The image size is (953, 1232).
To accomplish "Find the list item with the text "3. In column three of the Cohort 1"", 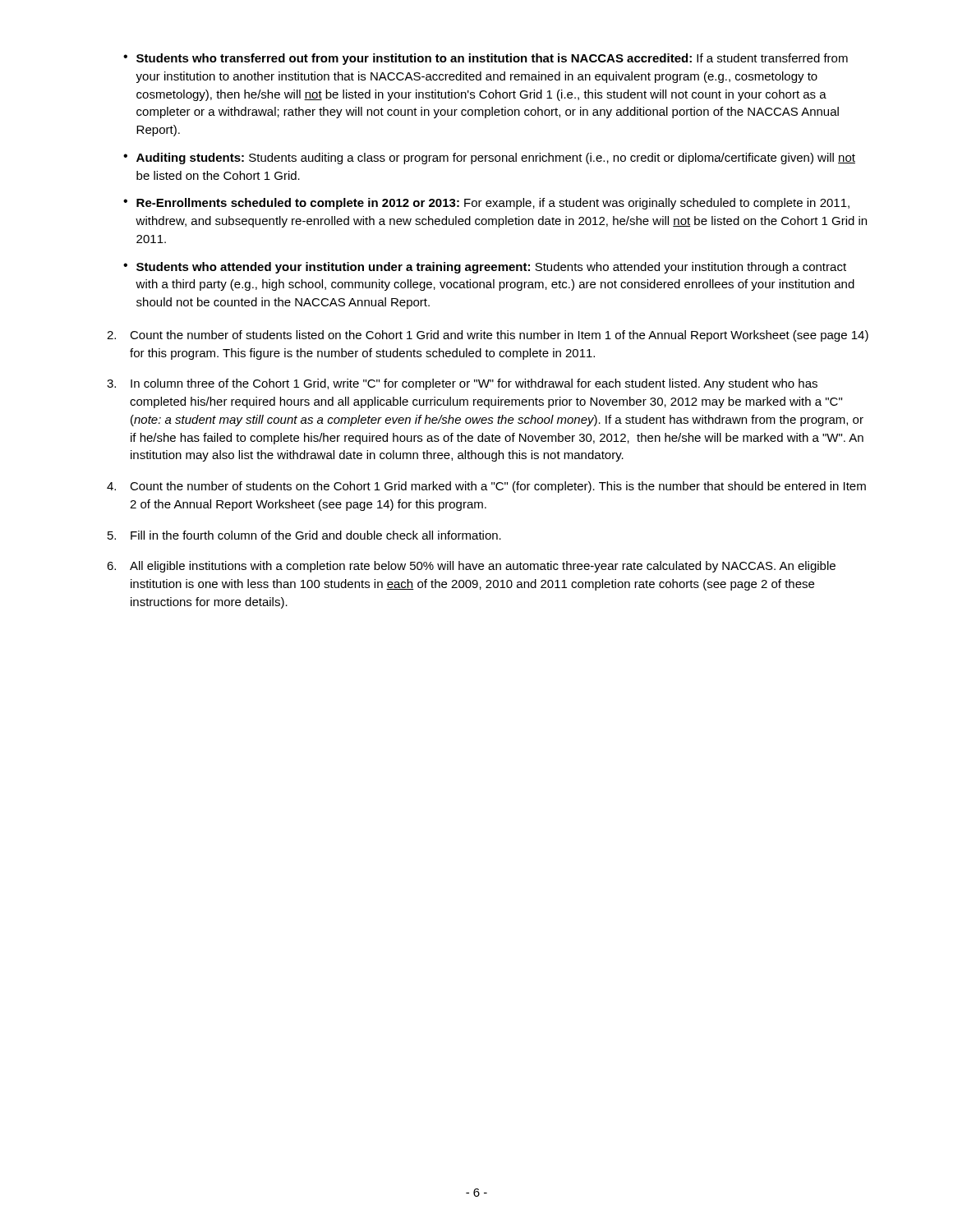I will tap(489, 419).
